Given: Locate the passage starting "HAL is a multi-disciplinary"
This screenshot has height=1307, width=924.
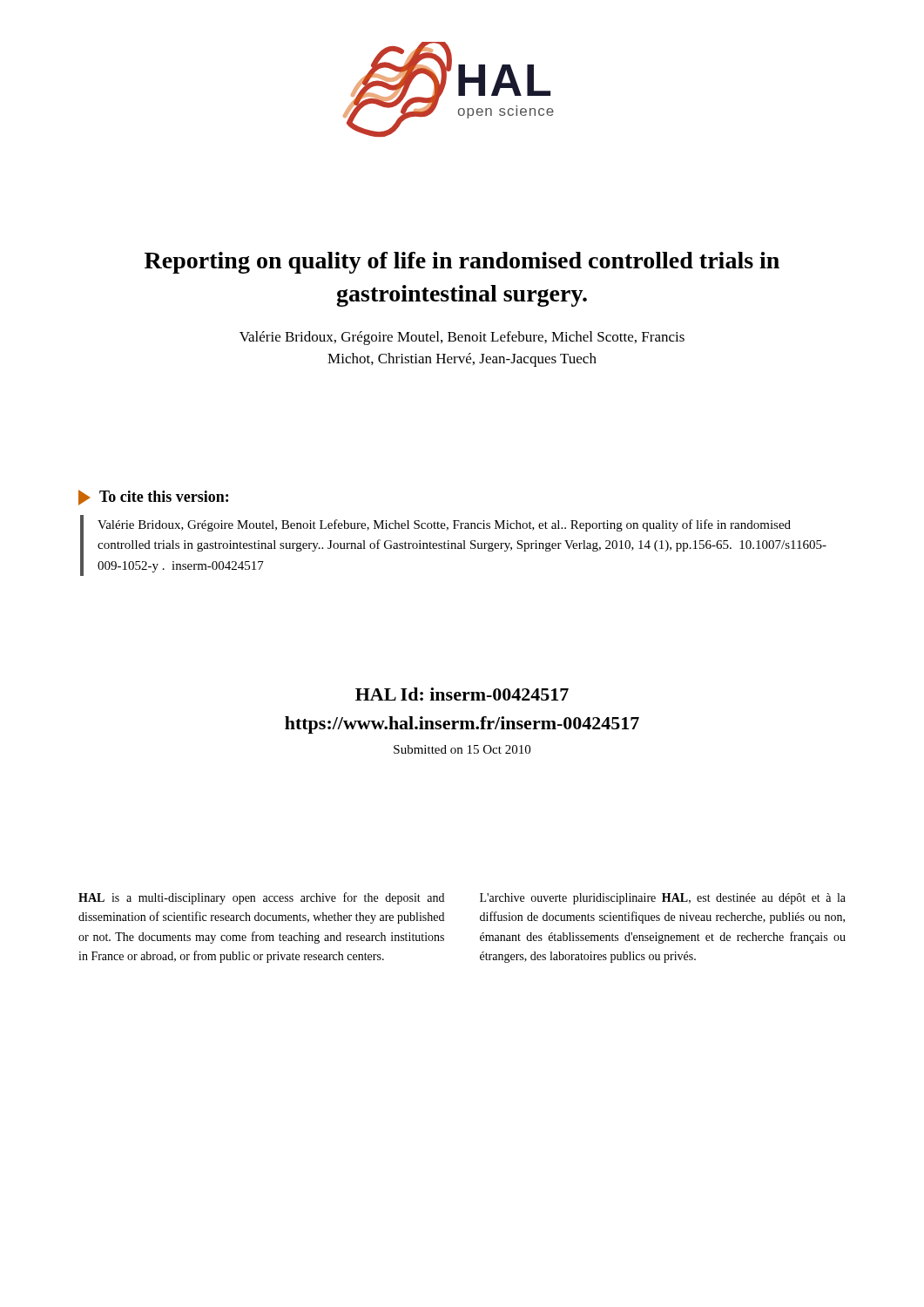Looking at the screenshot, I should coord(261,928).
